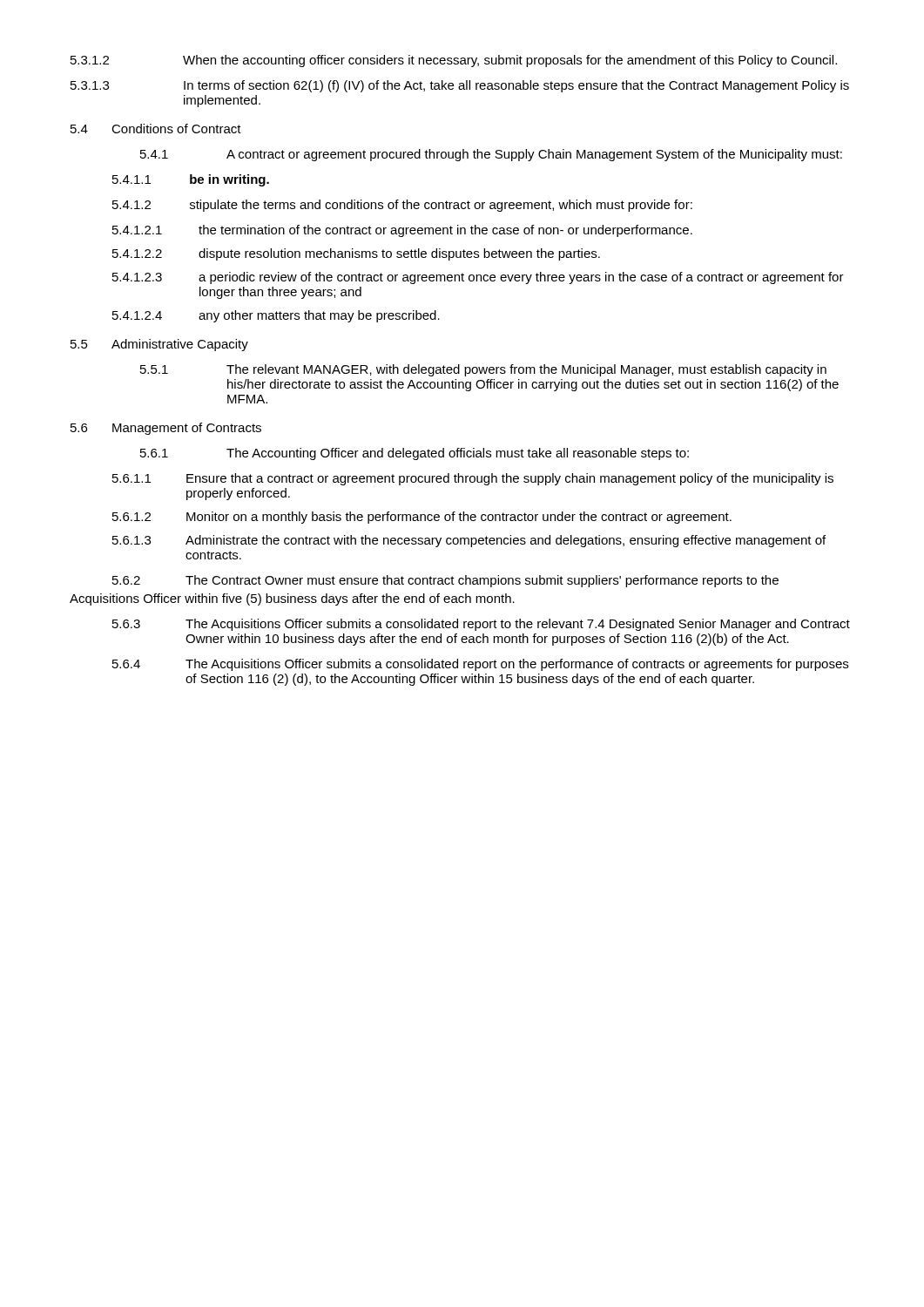Screen dimensions: 1307x924
Task: Select the text block starting "5.5 Administrative Capacity"
Action: [159, 344]
